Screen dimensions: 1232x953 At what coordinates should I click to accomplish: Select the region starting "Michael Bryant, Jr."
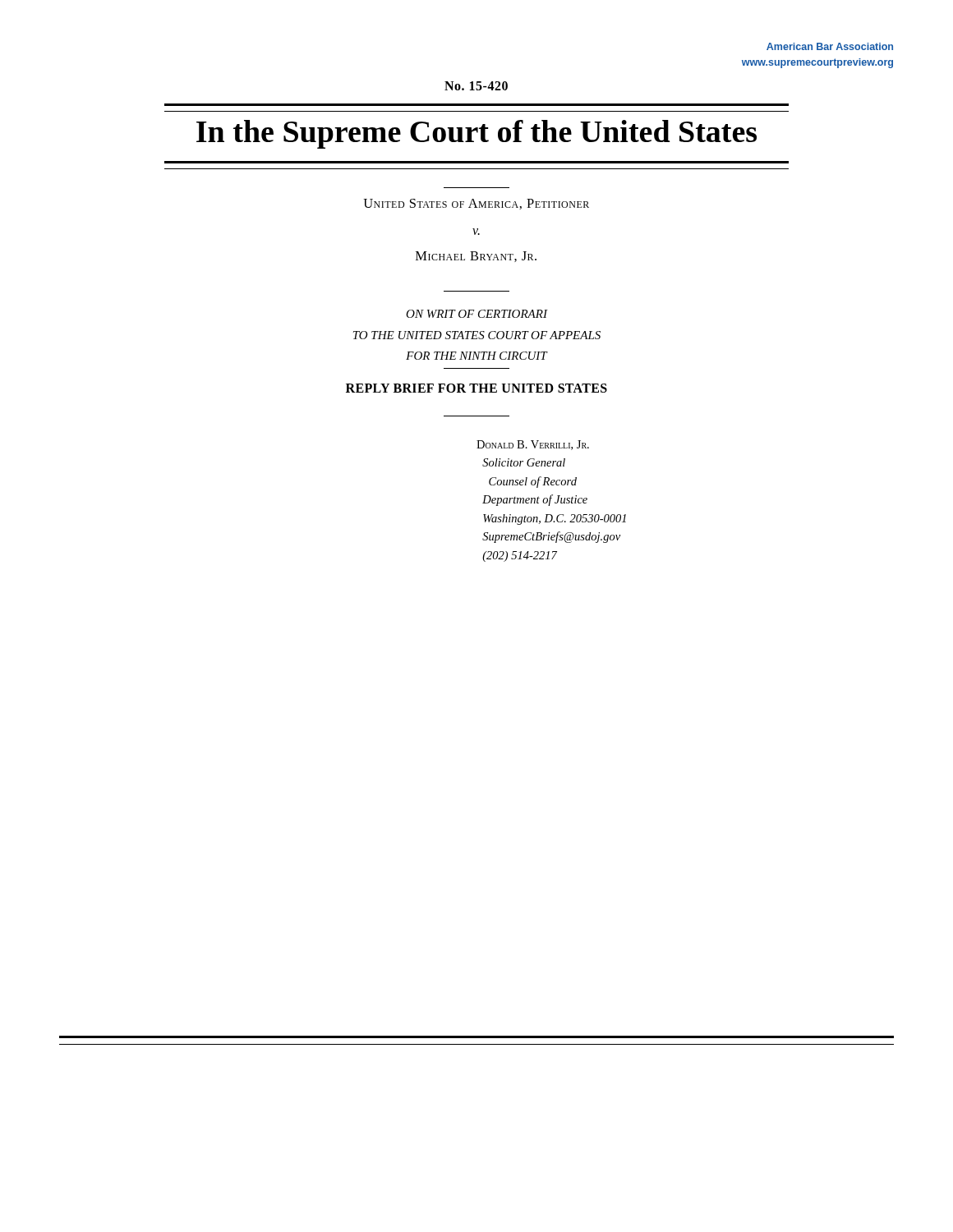476,256
